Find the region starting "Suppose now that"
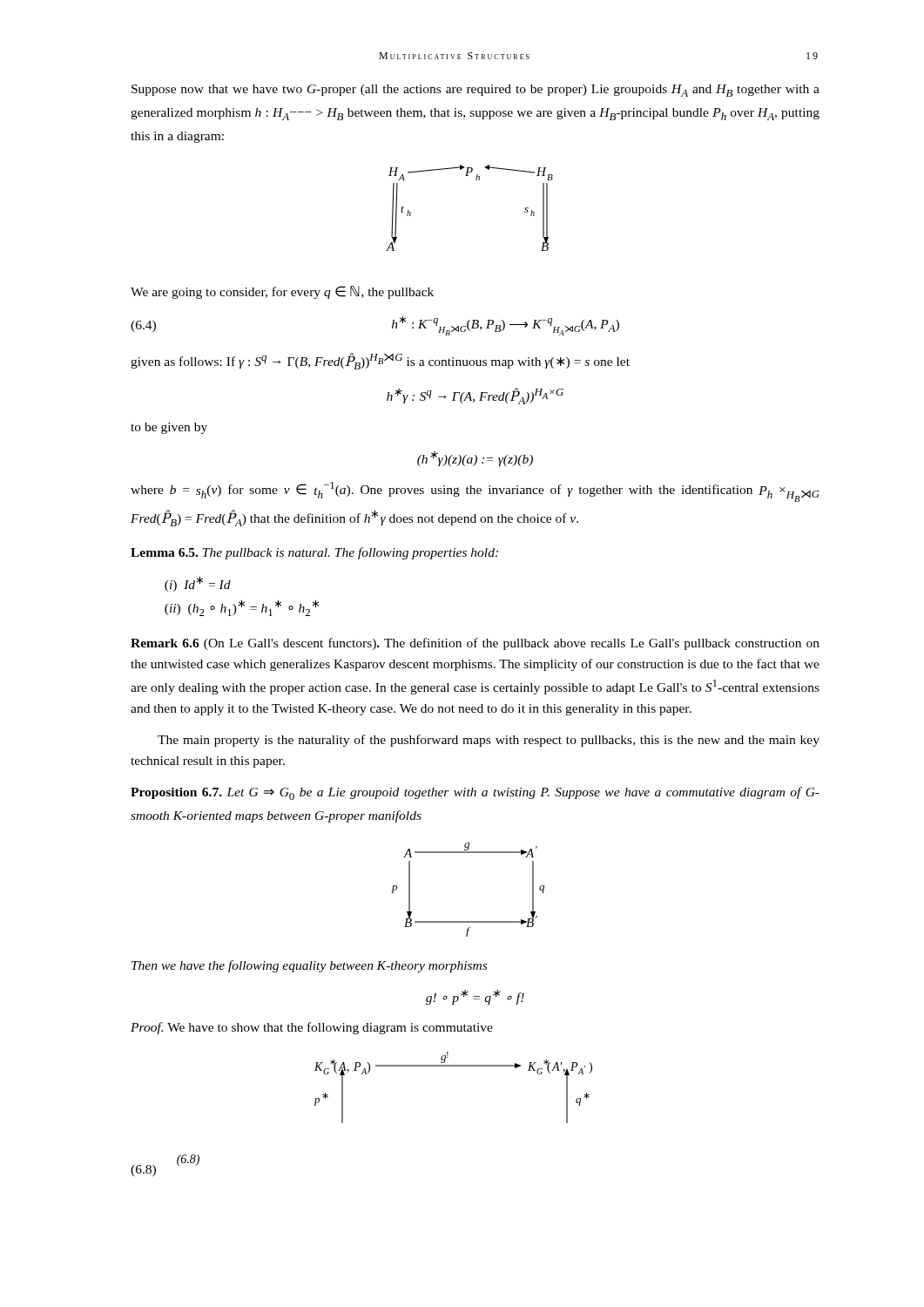Screen dimensions: 1307x924 click(475, 113)
